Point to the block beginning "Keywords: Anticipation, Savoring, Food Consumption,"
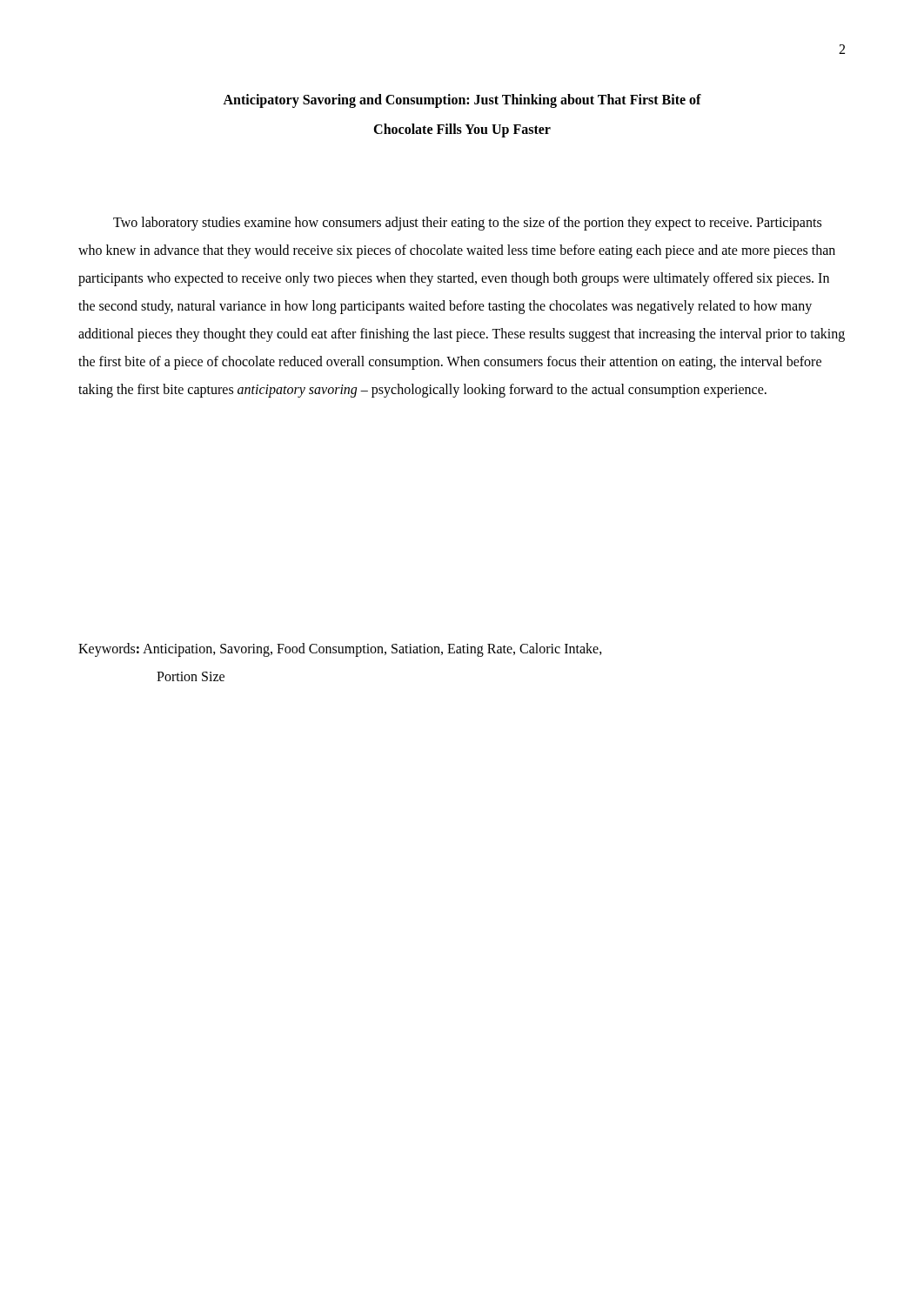This screenshot has width=924, height=1305. [x=462, y=663]
